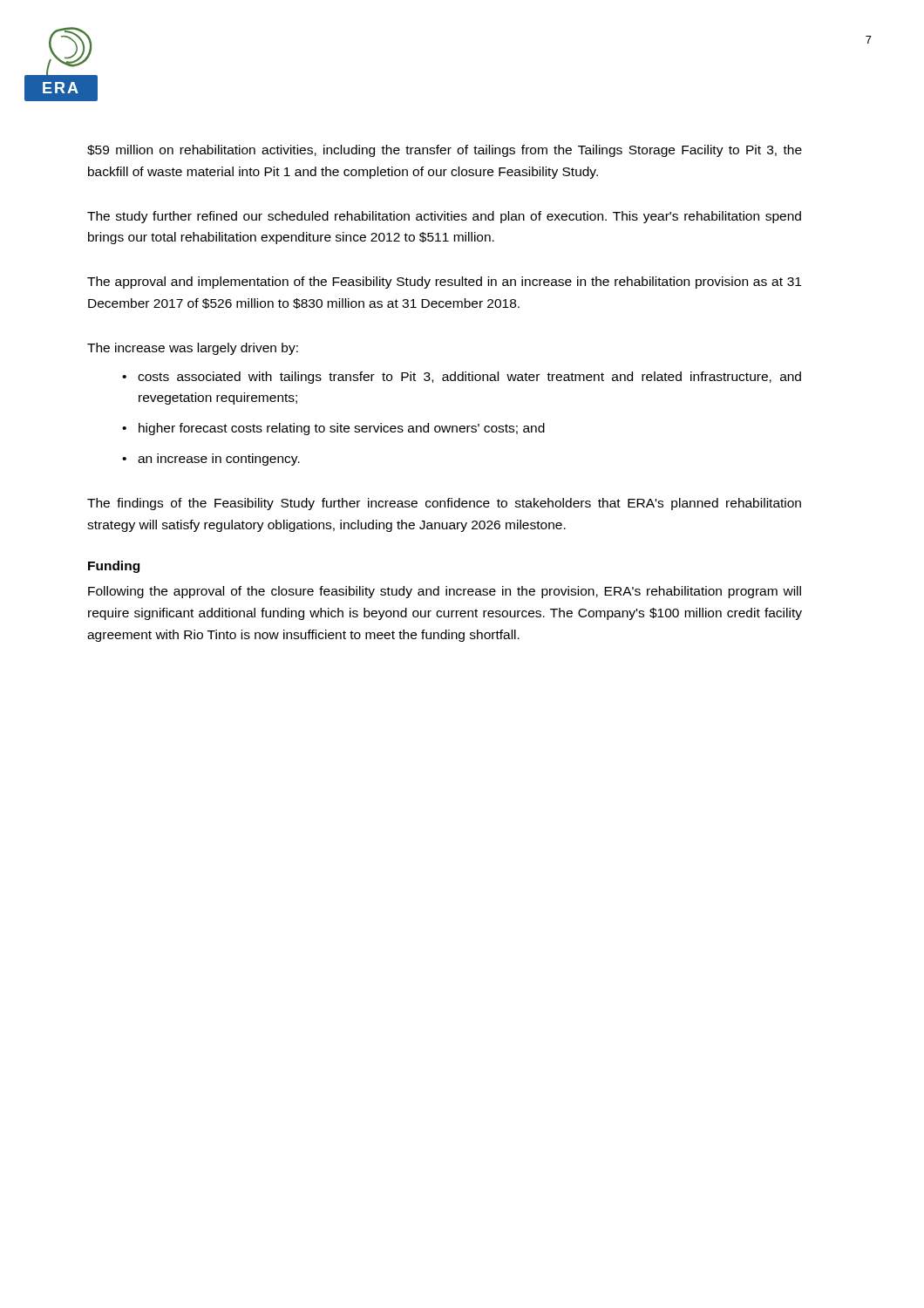Locate the block of text that opens with "Following the approval"
Screen dimensions: 1308x924
(x=445, y=613)
